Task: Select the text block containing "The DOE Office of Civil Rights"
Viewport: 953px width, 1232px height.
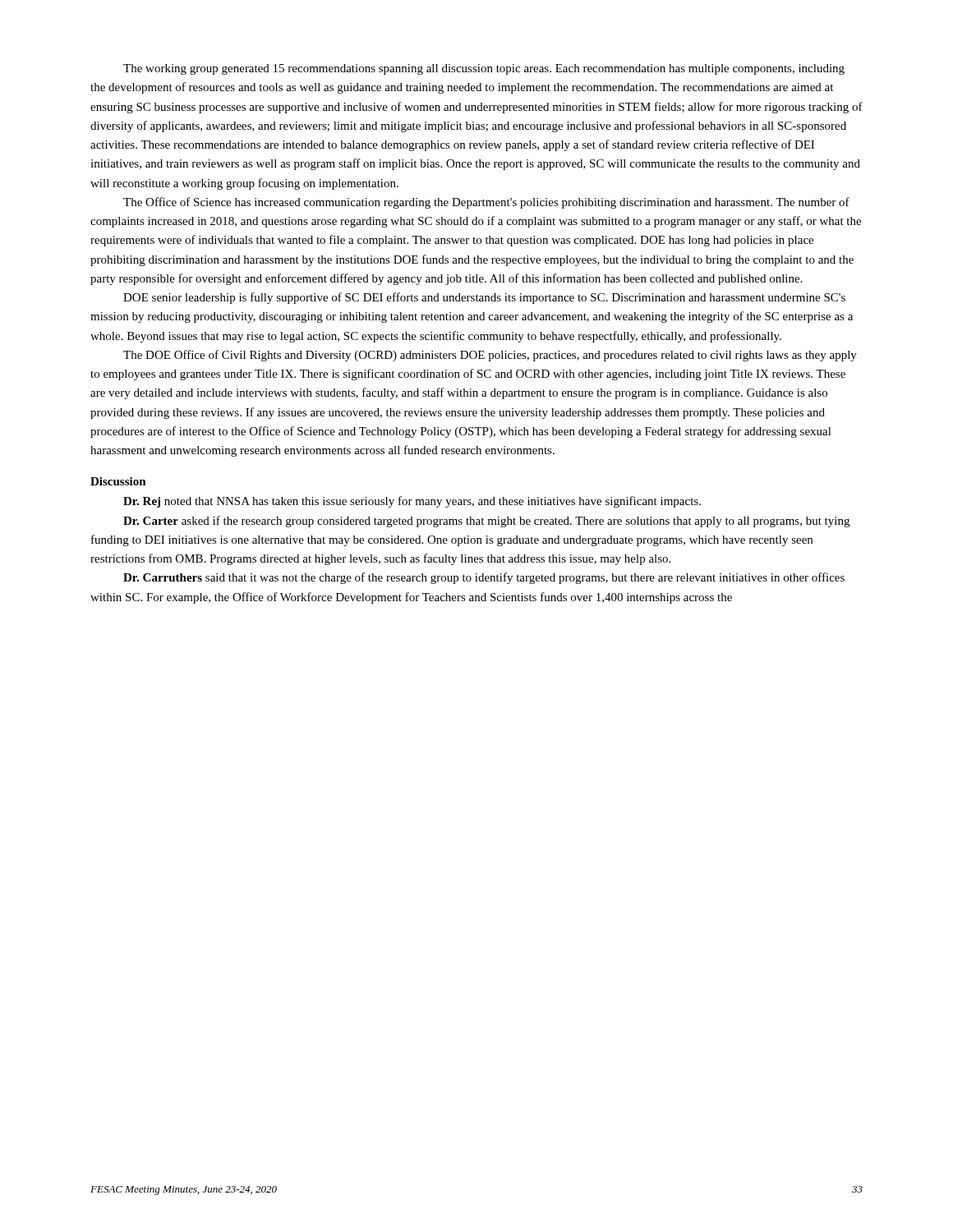Action: [x=476, y=403]
